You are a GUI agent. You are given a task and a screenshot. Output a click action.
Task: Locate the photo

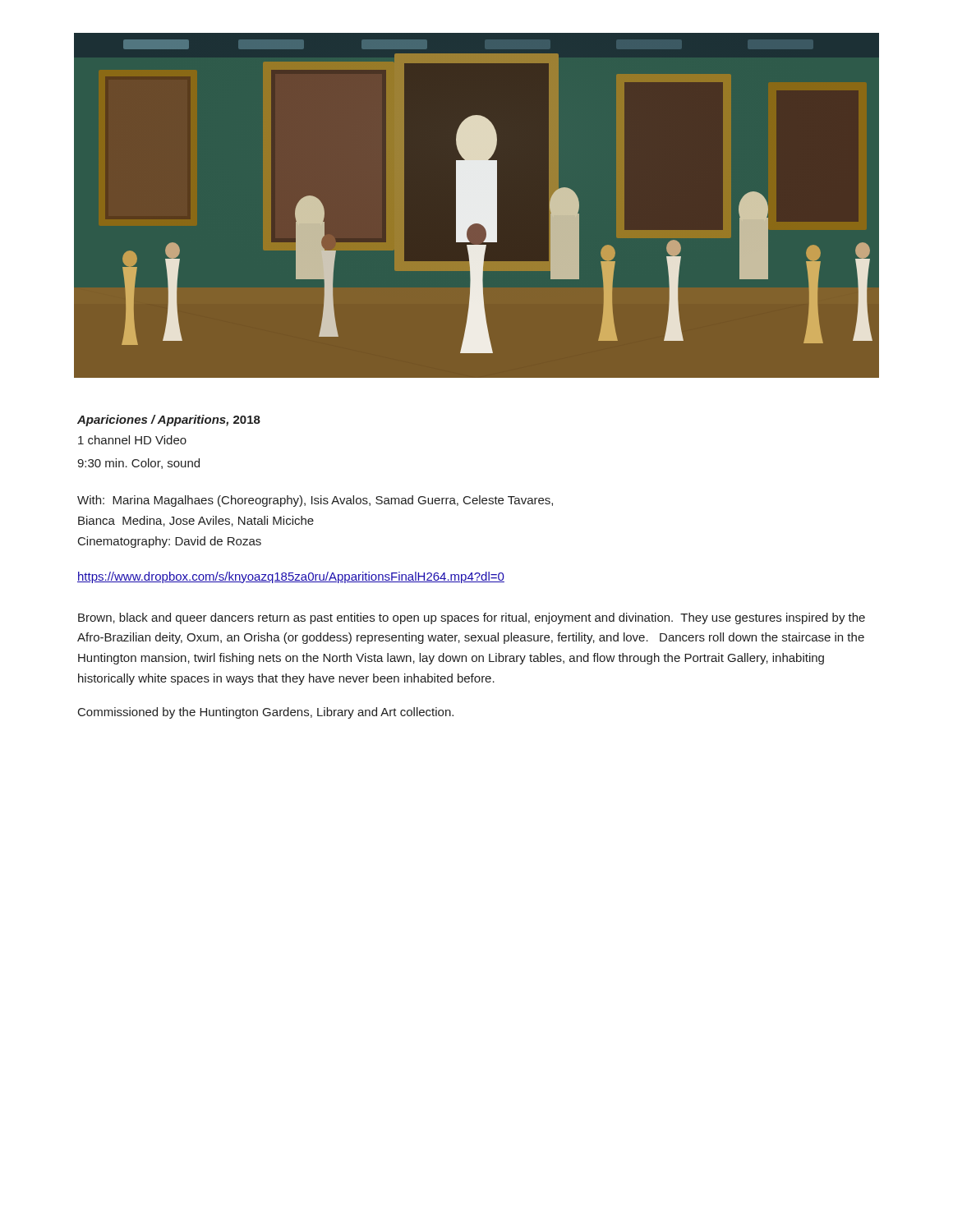476,207
